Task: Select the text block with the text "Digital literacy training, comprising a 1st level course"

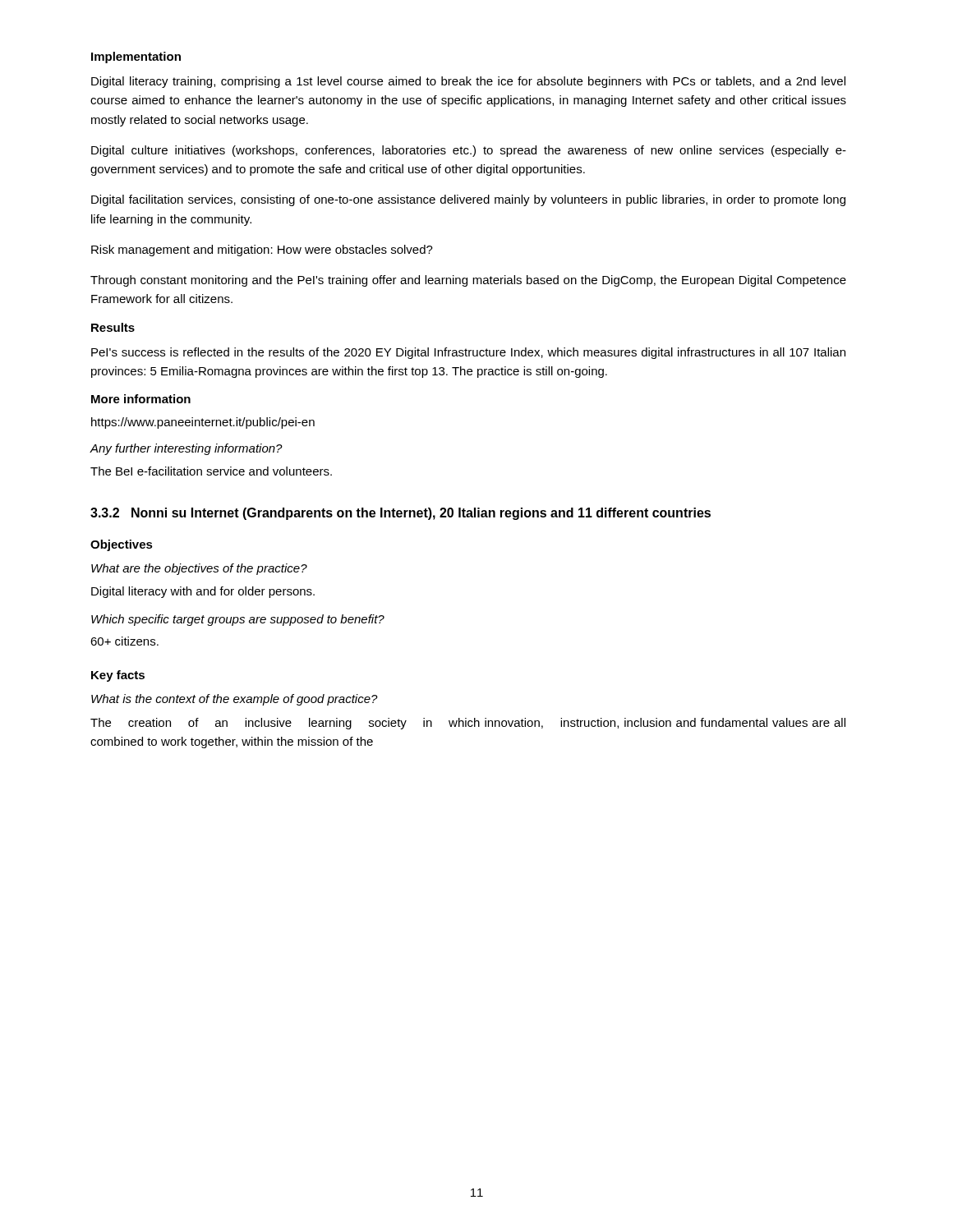Action: click(x=468, y=100)
